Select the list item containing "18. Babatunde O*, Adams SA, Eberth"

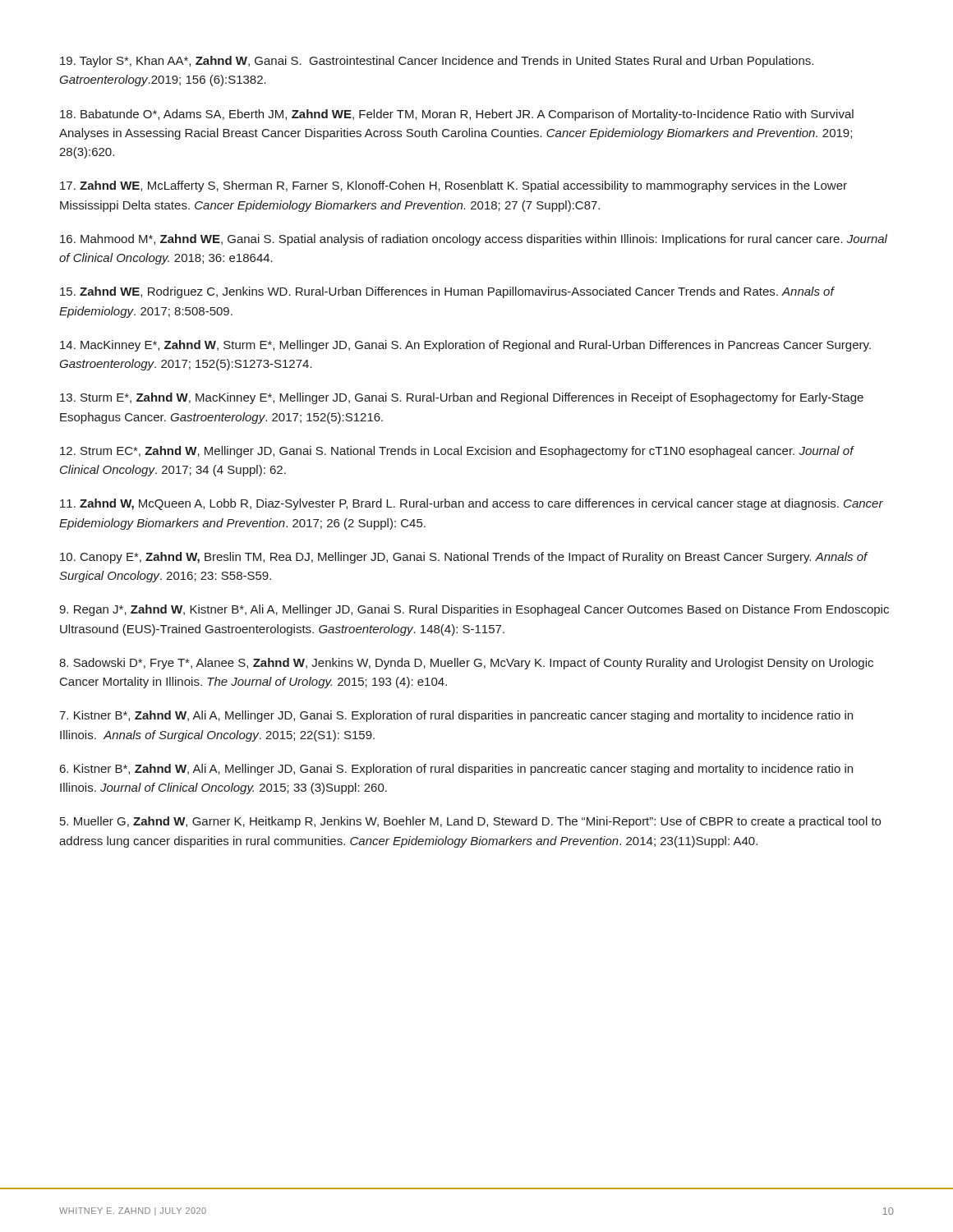point(457,132)
